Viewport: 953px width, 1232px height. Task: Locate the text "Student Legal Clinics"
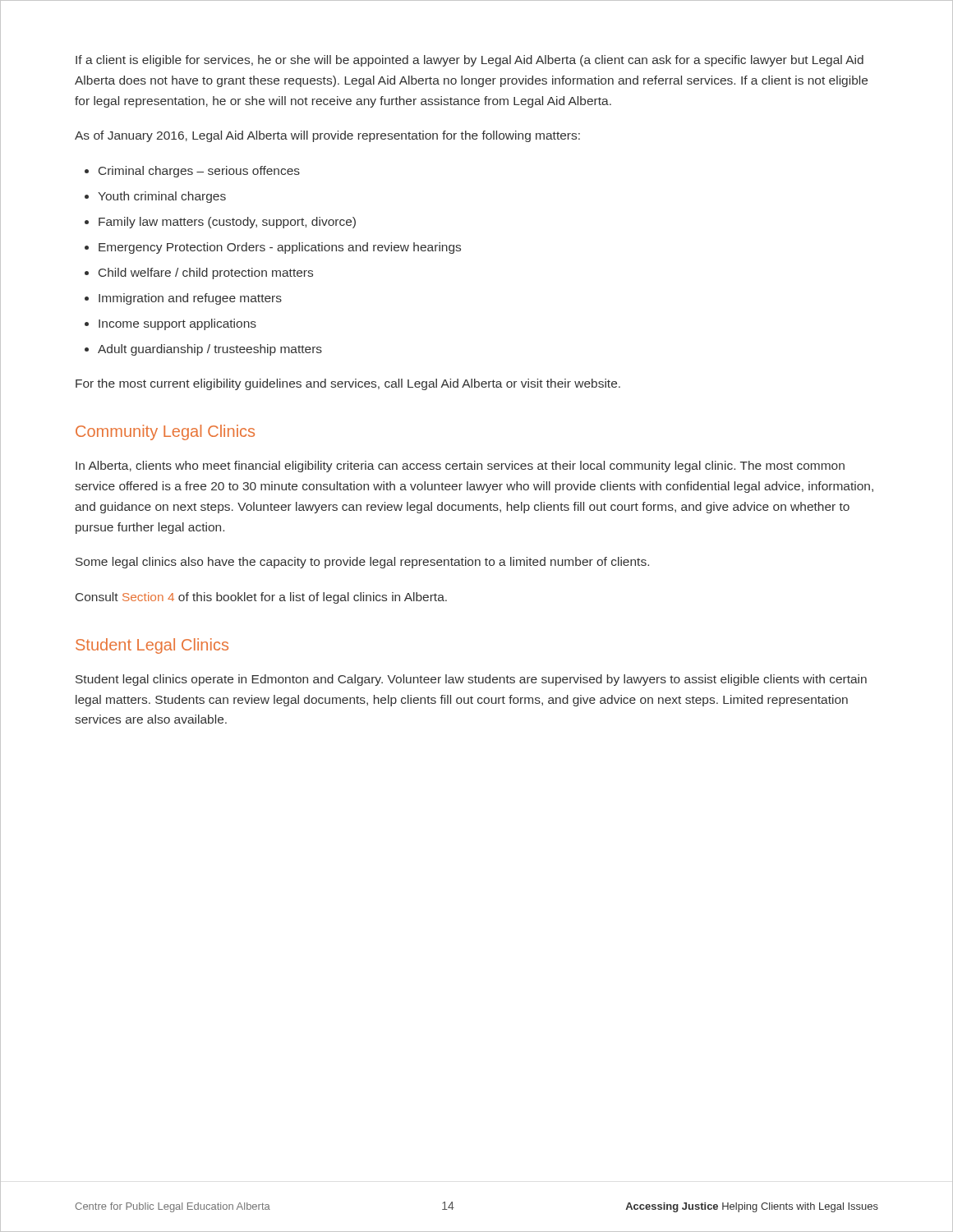(x=152, y=645)
